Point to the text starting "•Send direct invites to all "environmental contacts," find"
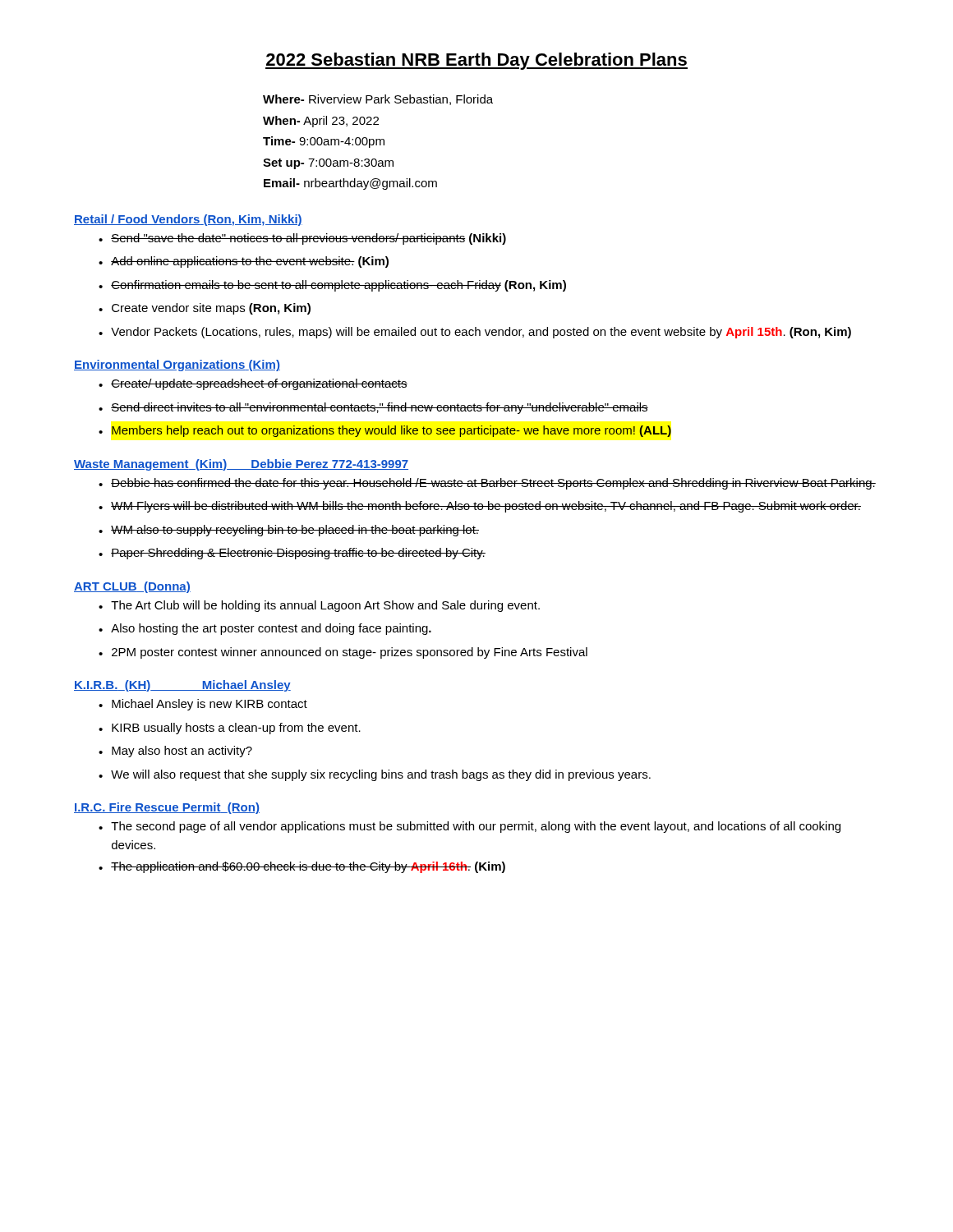The image size is (953, 1232). pos(373,408)
